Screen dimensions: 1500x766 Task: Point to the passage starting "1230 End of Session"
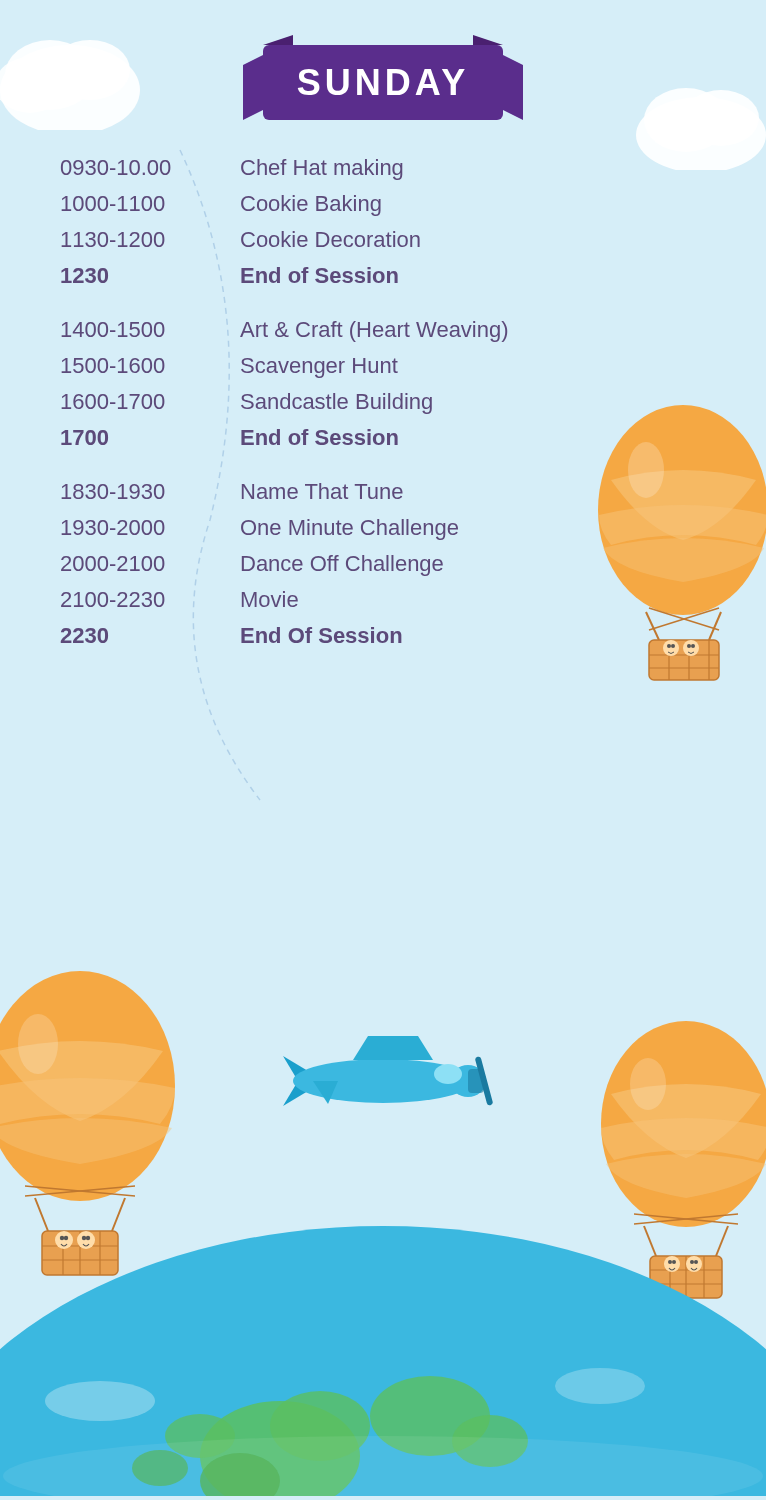(229, 276)
